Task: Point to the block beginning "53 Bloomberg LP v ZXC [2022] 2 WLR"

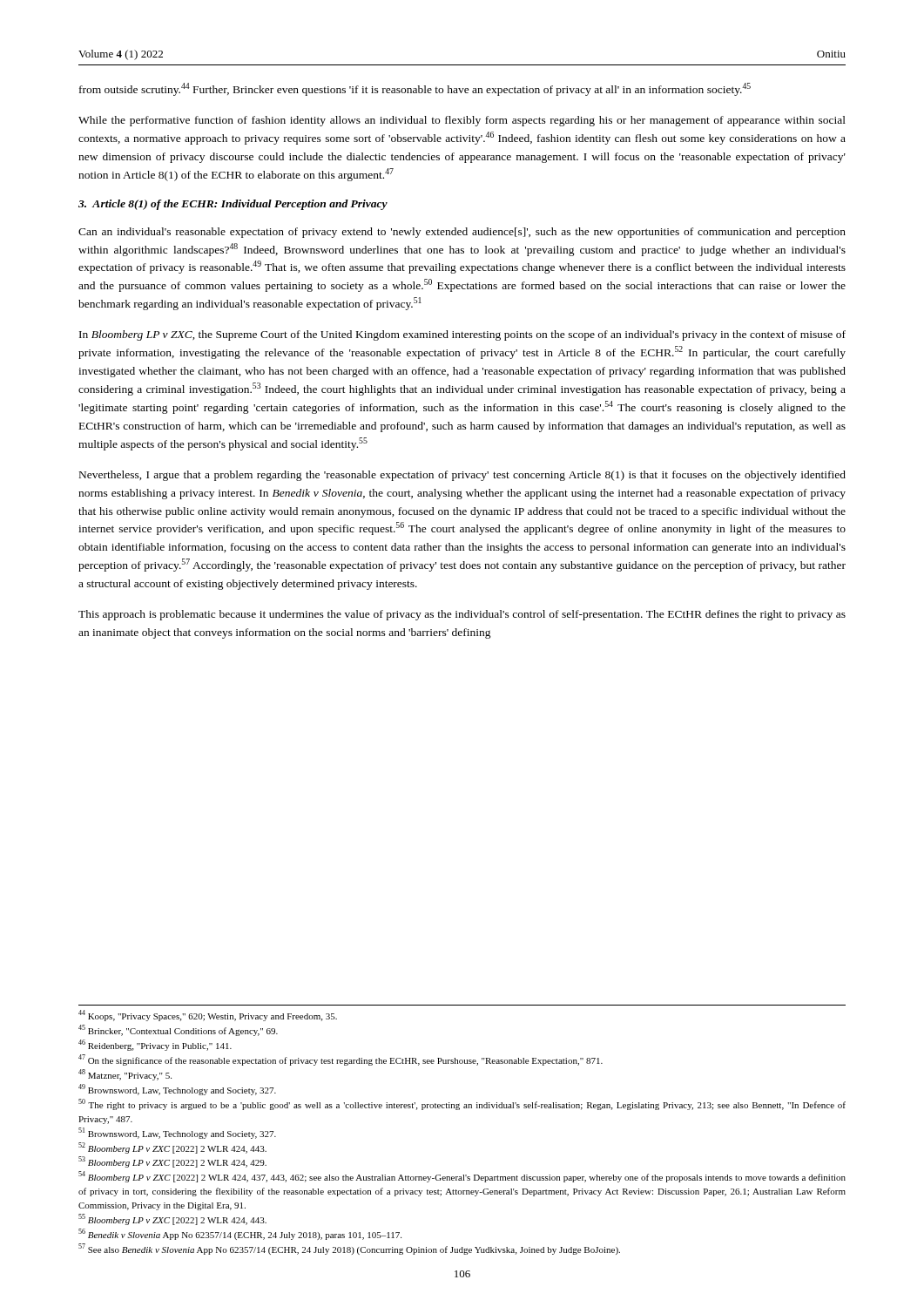Action: (173, 1162)
